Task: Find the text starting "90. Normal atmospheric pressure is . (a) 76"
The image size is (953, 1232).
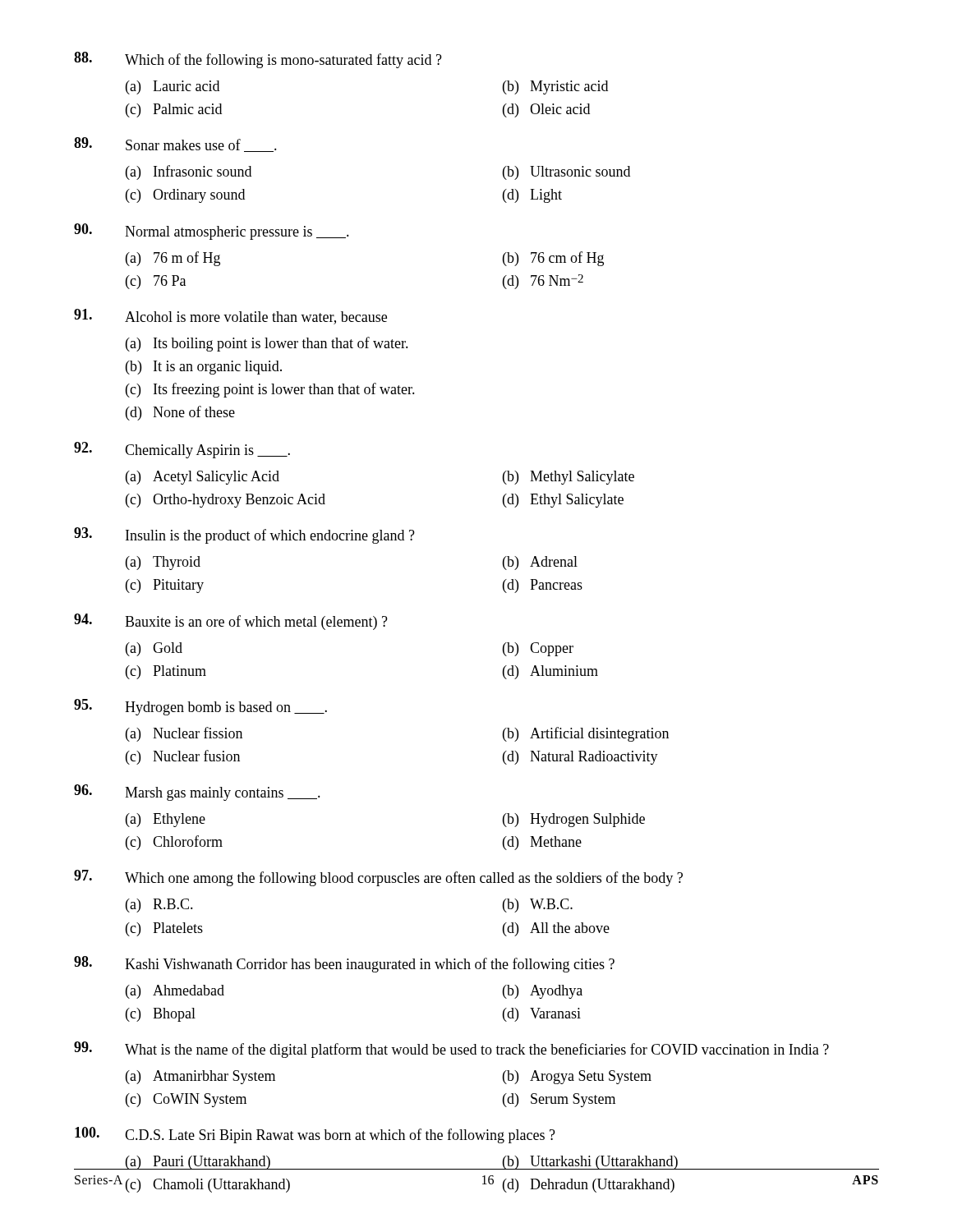Action: click(x=212, y=232)
